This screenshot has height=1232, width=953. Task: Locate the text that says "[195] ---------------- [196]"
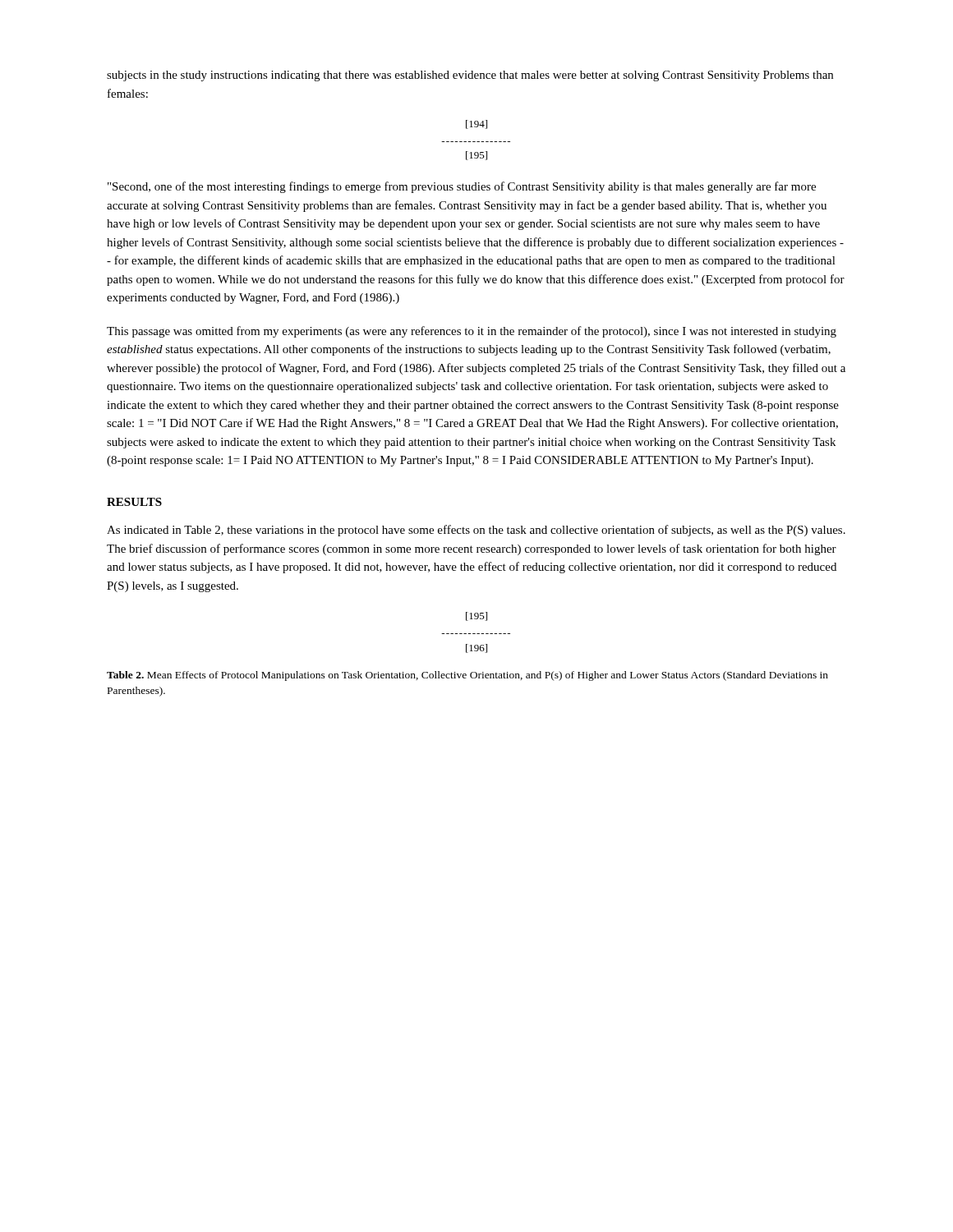(x=476, y=632)
